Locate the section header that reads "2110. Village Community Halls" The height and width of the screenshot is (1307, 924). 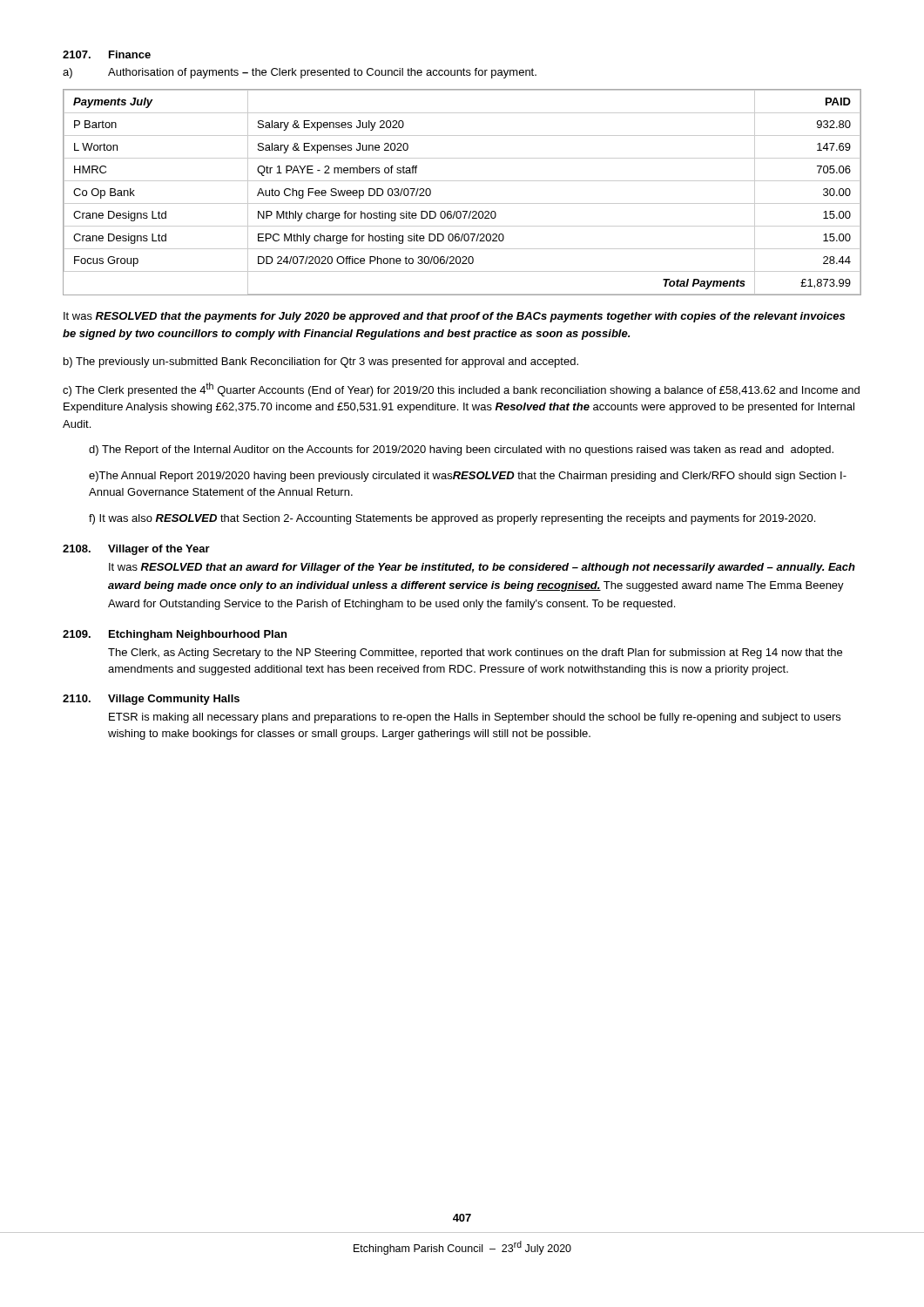151,698
